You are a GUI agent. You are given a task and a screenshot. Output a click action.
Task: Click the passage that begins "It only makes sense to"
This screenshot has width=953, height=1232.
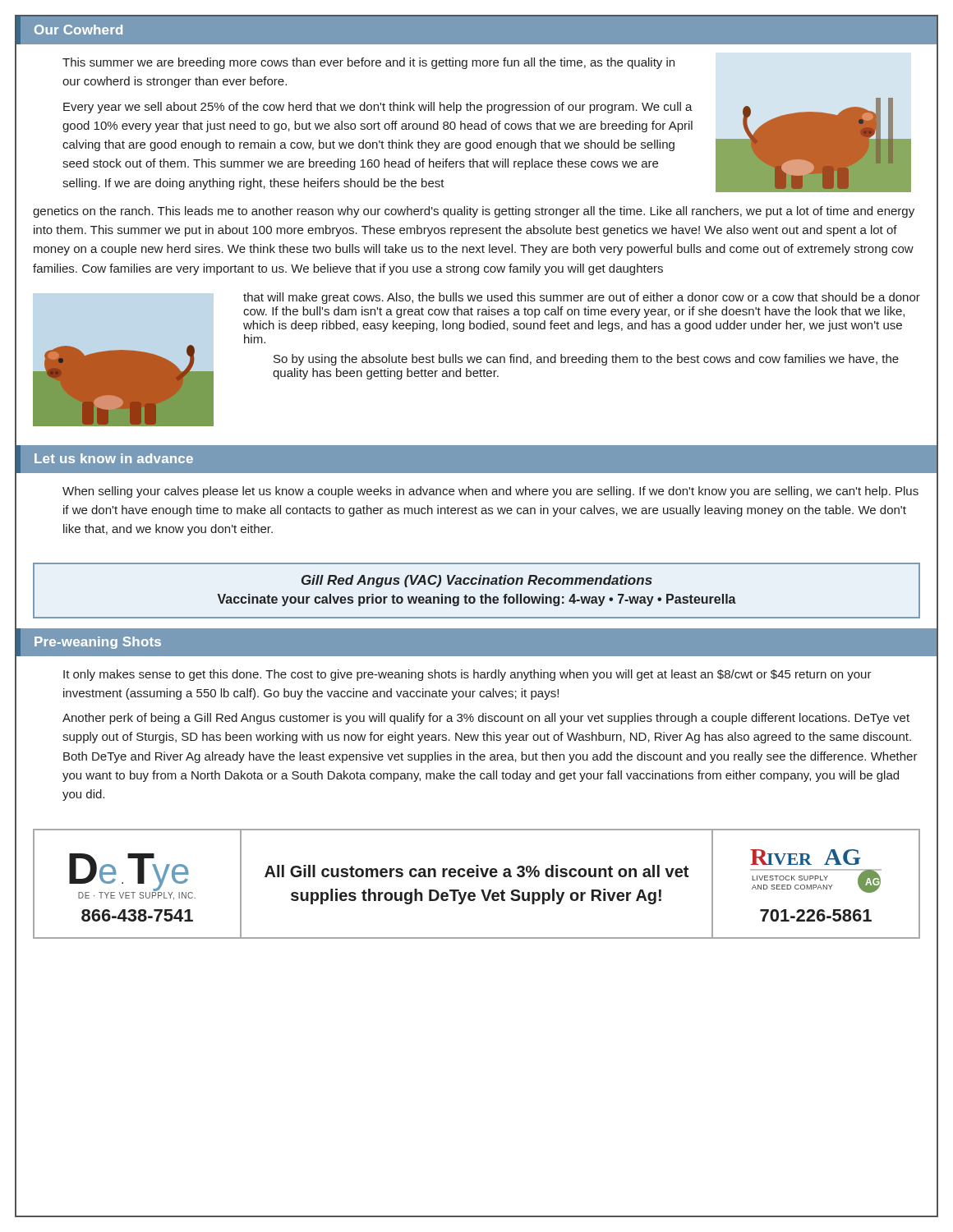[476, 734]
